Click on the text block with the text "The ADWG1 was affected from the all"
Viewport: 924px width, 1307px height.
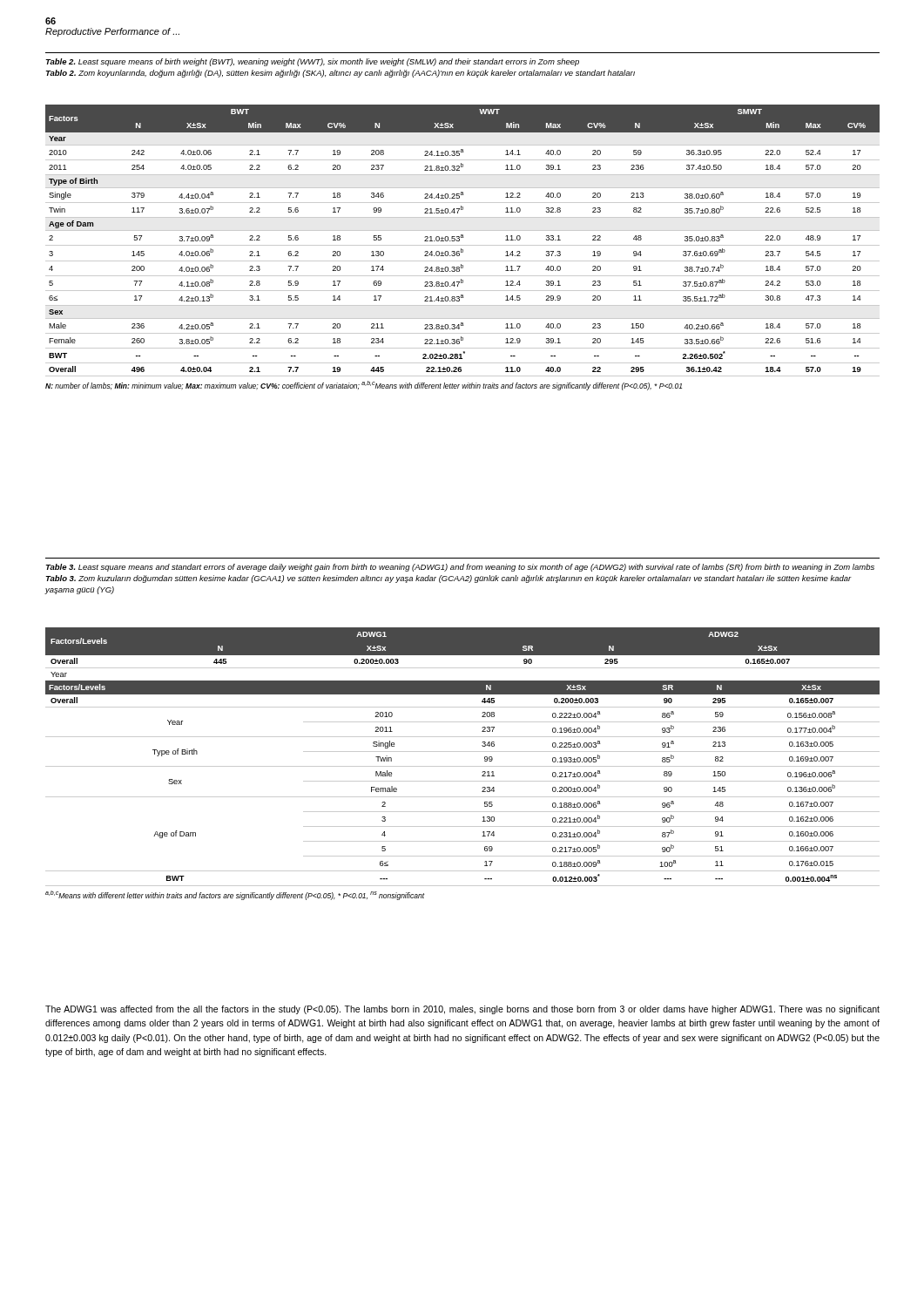tap(462, 1030)
